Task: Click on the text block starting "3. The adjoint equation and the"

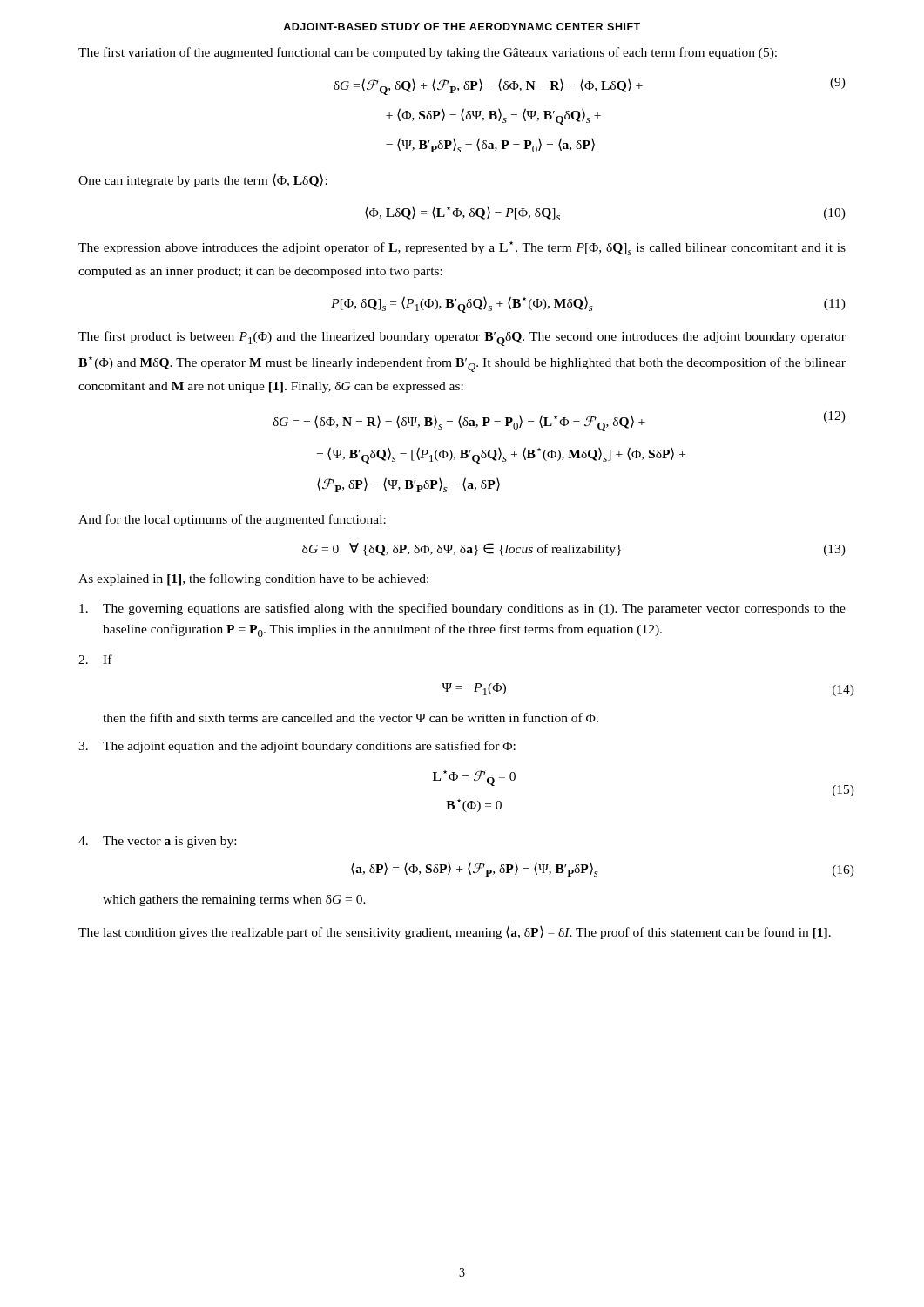Action: point(462,779)
